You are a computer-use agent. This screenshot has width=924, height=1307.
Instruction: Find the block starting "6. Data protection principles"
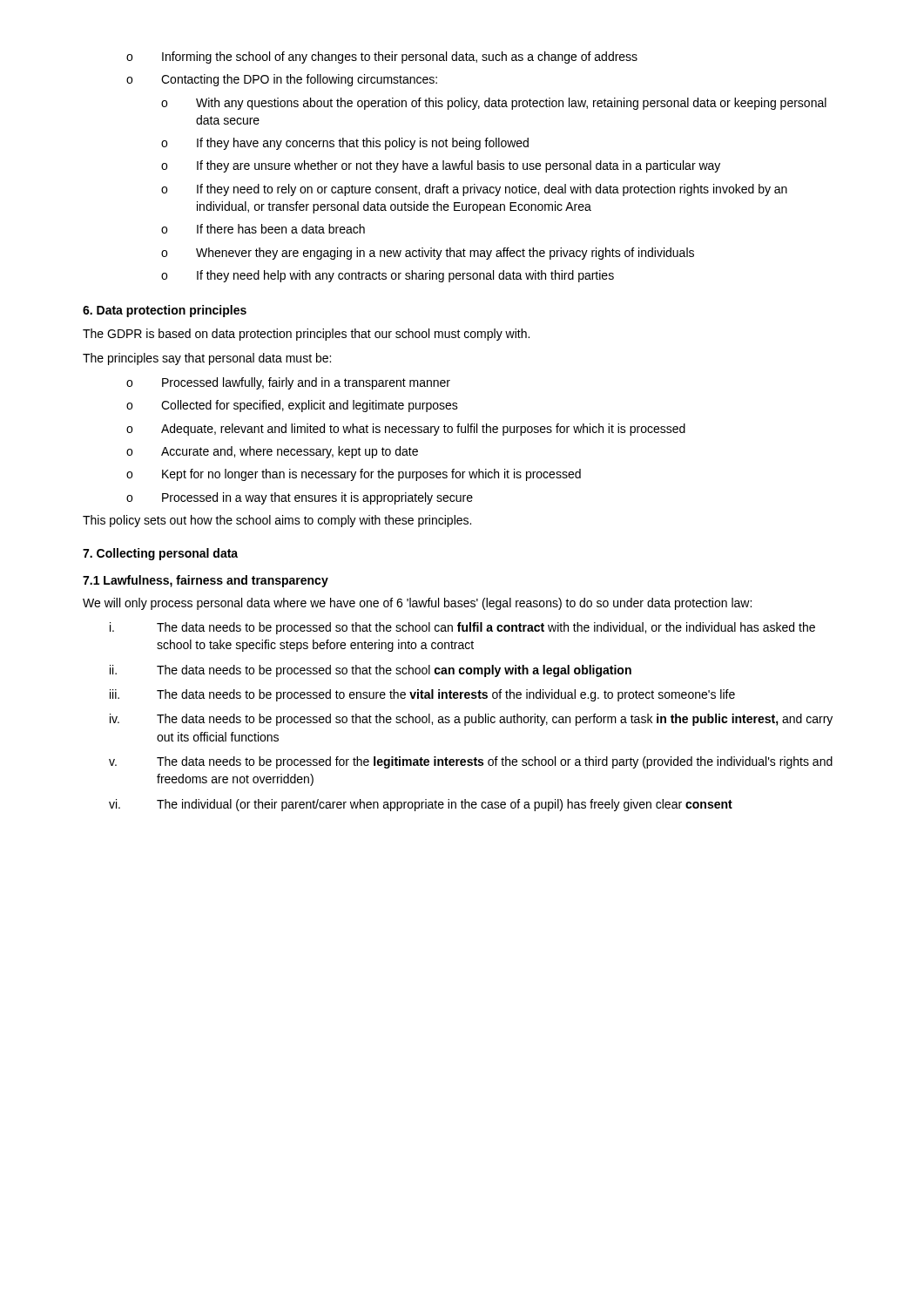165,310
